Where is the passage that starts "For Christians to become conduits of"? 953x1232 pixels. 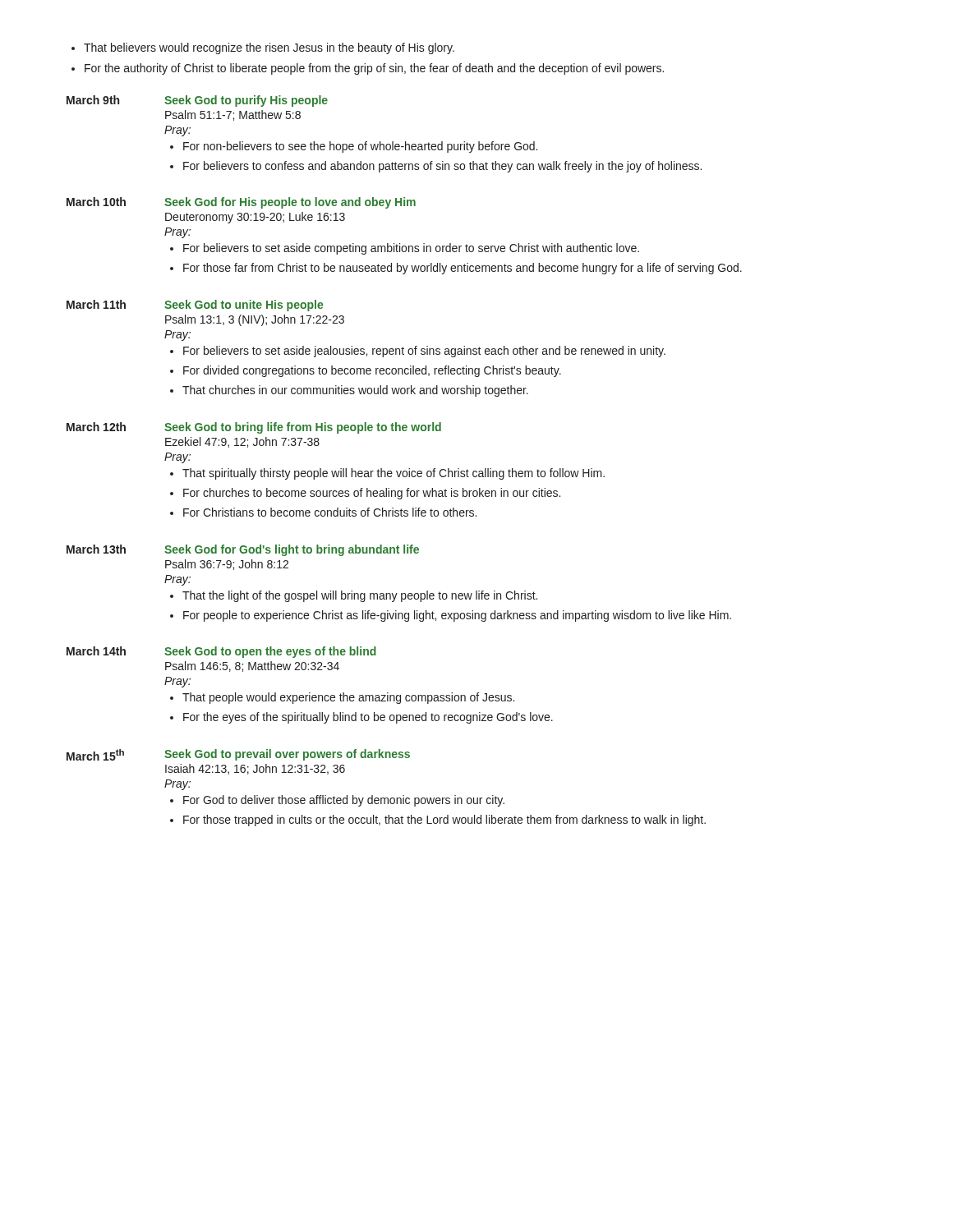330,513
